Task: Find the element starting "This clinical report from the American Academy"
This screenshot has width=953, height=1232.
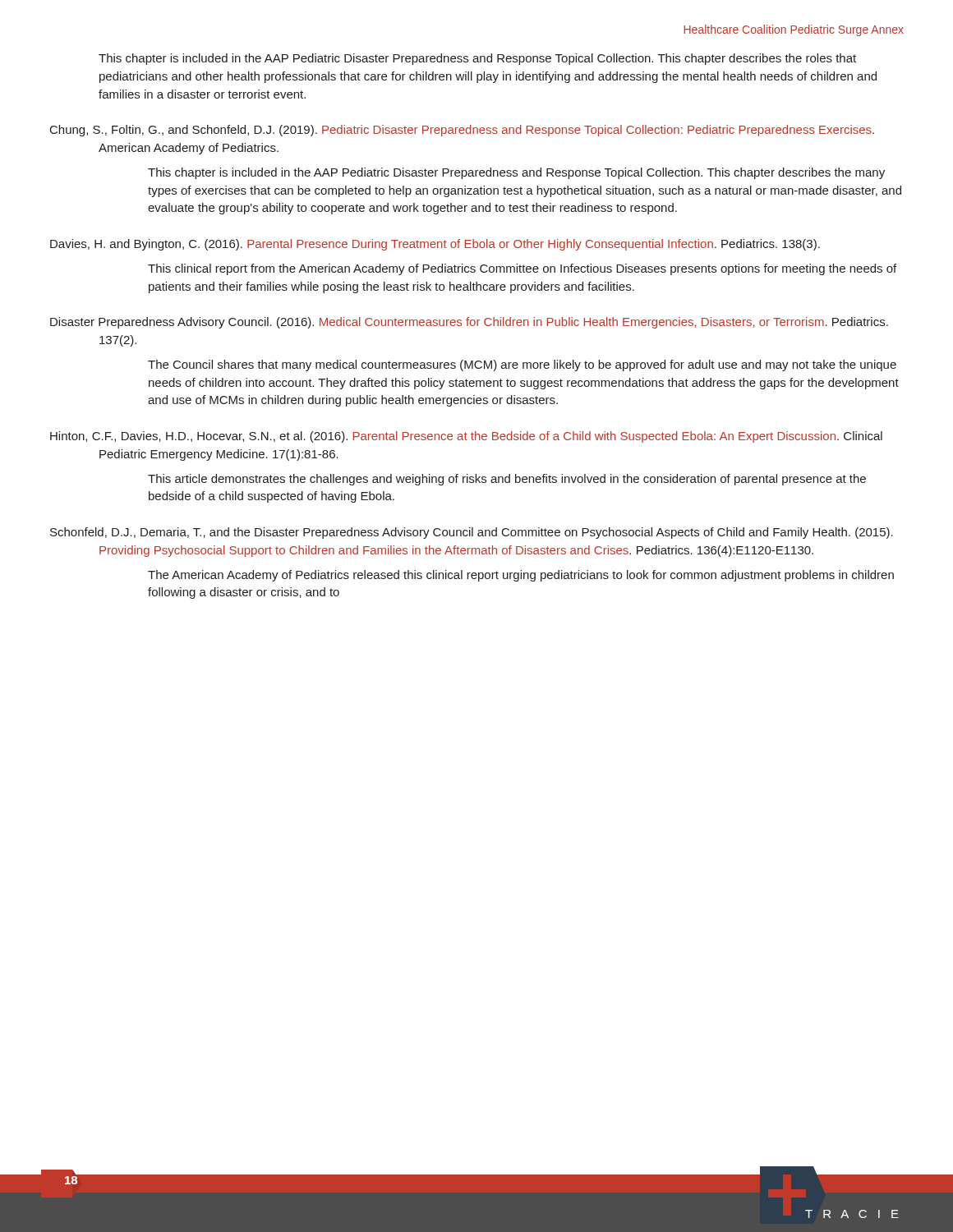Action: tap(522, 277)
